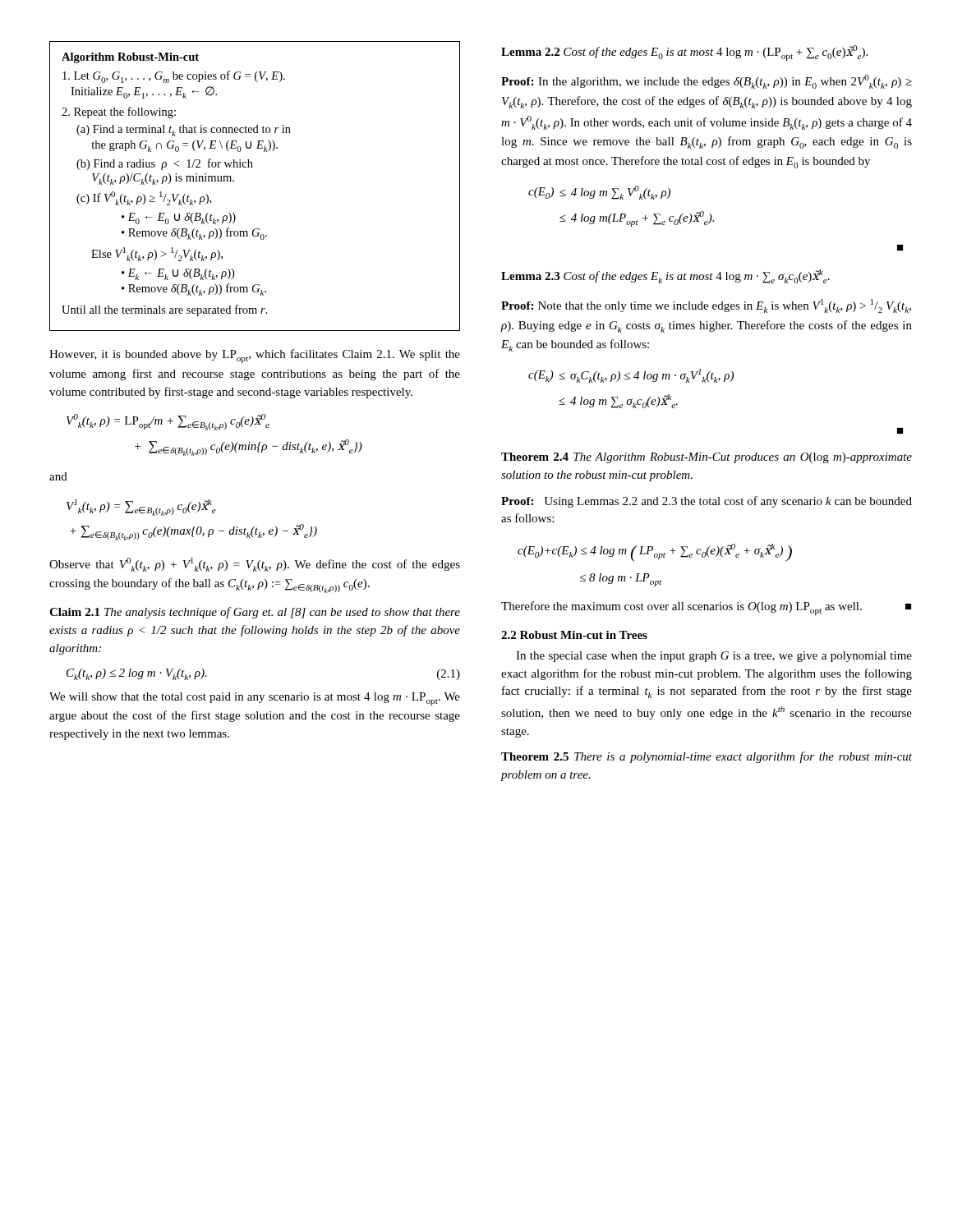The width and height of the screenshot is (953, 1232).
Task: Point to the text block starting "Theorem 2.4 The Algorithm"
Action: (707, 466)
